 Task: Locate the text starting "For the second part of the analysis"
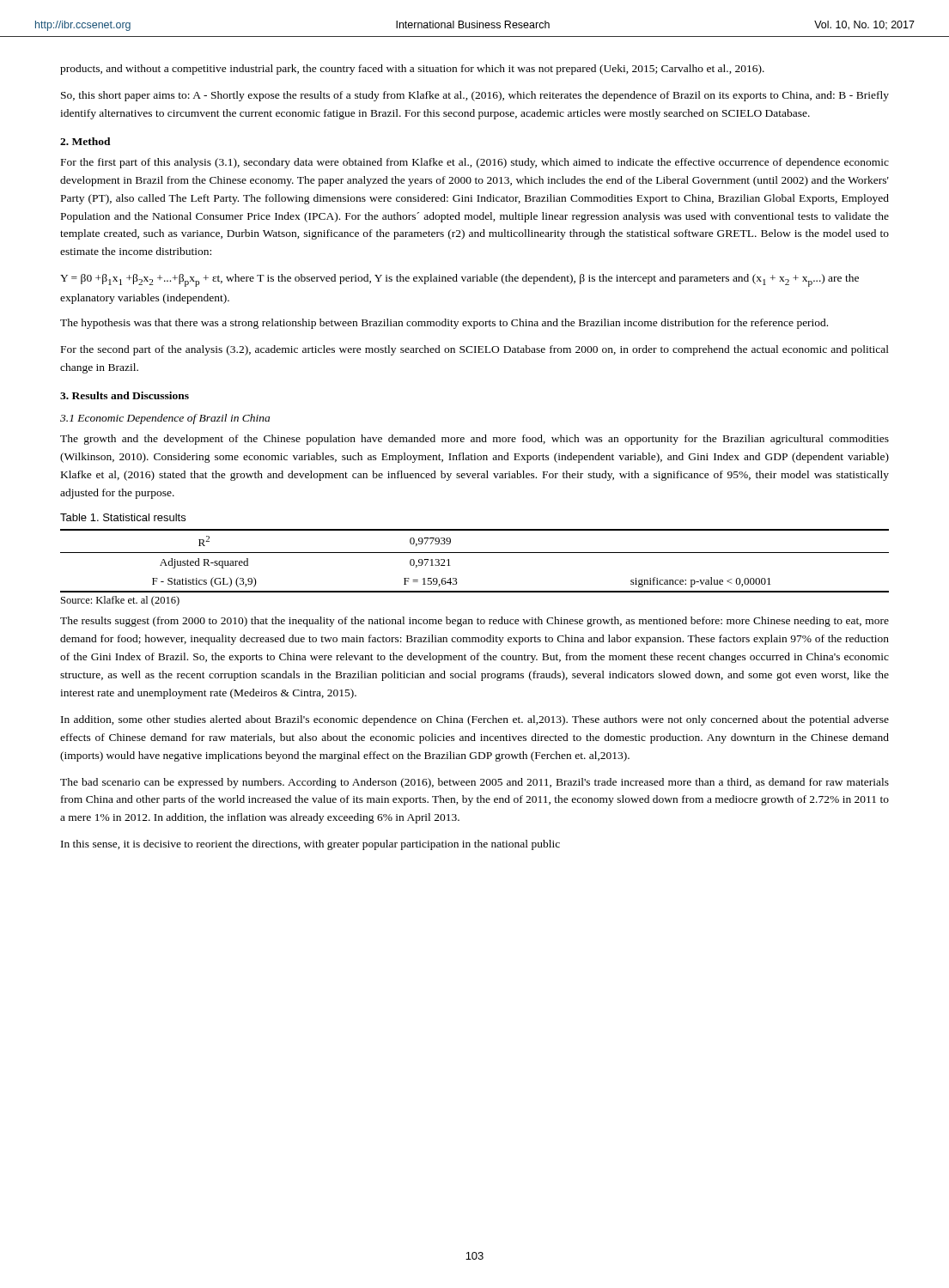coord(474,358)
